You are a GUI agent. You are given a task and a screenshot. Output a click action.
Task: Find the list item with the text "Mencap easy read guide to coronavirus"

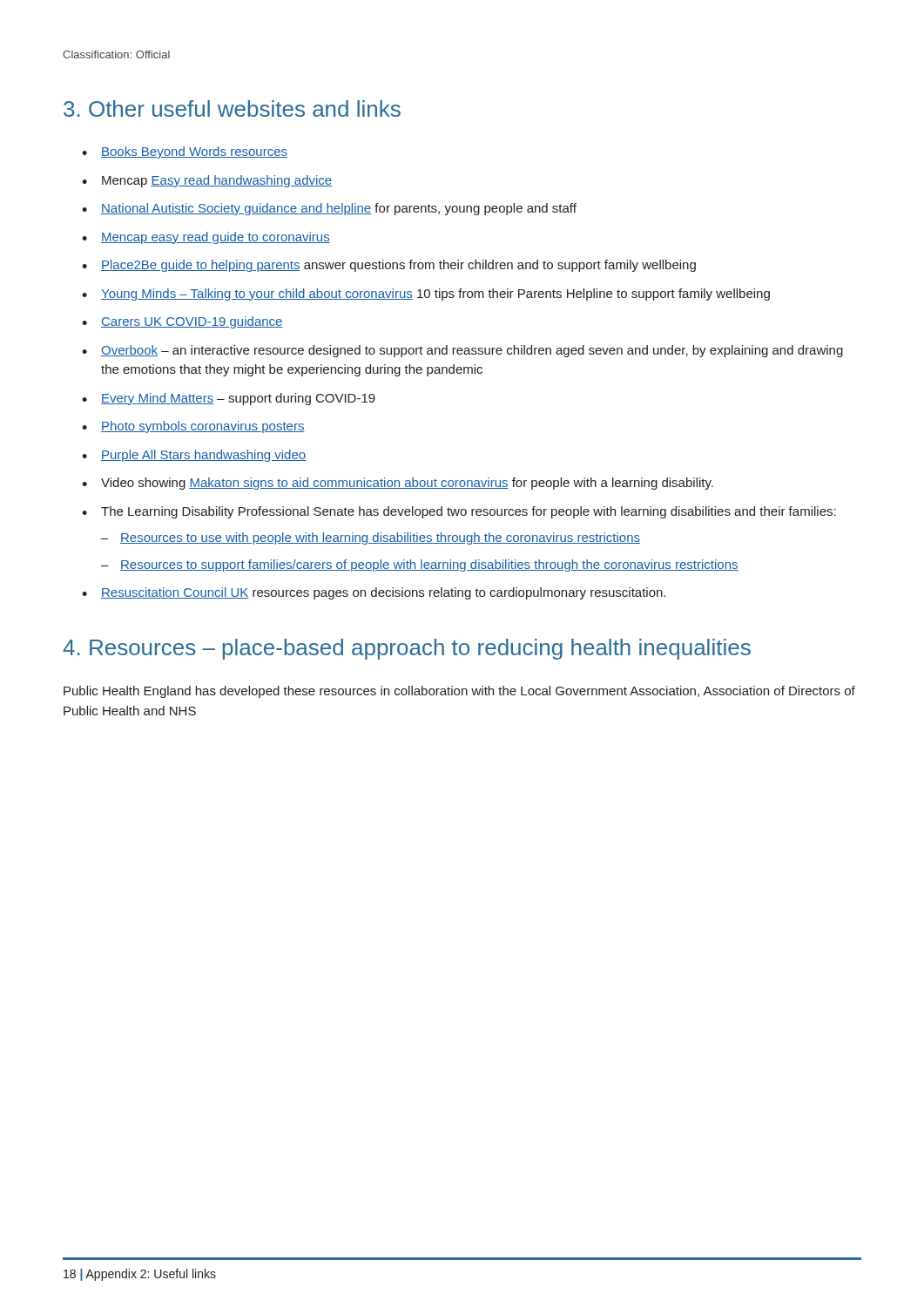215,236
